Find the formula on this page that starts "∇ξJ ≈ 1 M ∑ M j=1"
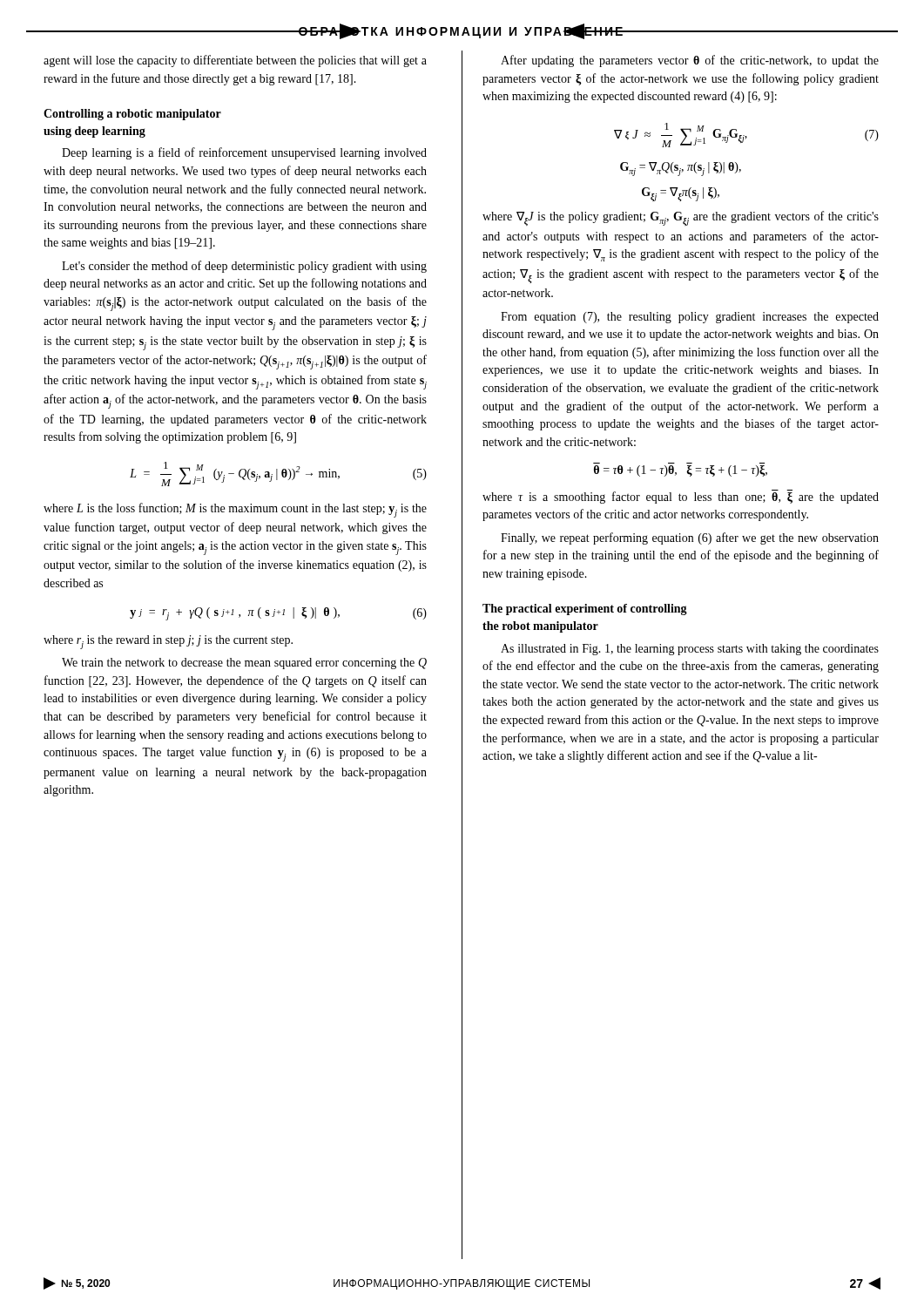Image resolution: width=924 pixels, height=1307 pixels. click(x=681, y=161)
